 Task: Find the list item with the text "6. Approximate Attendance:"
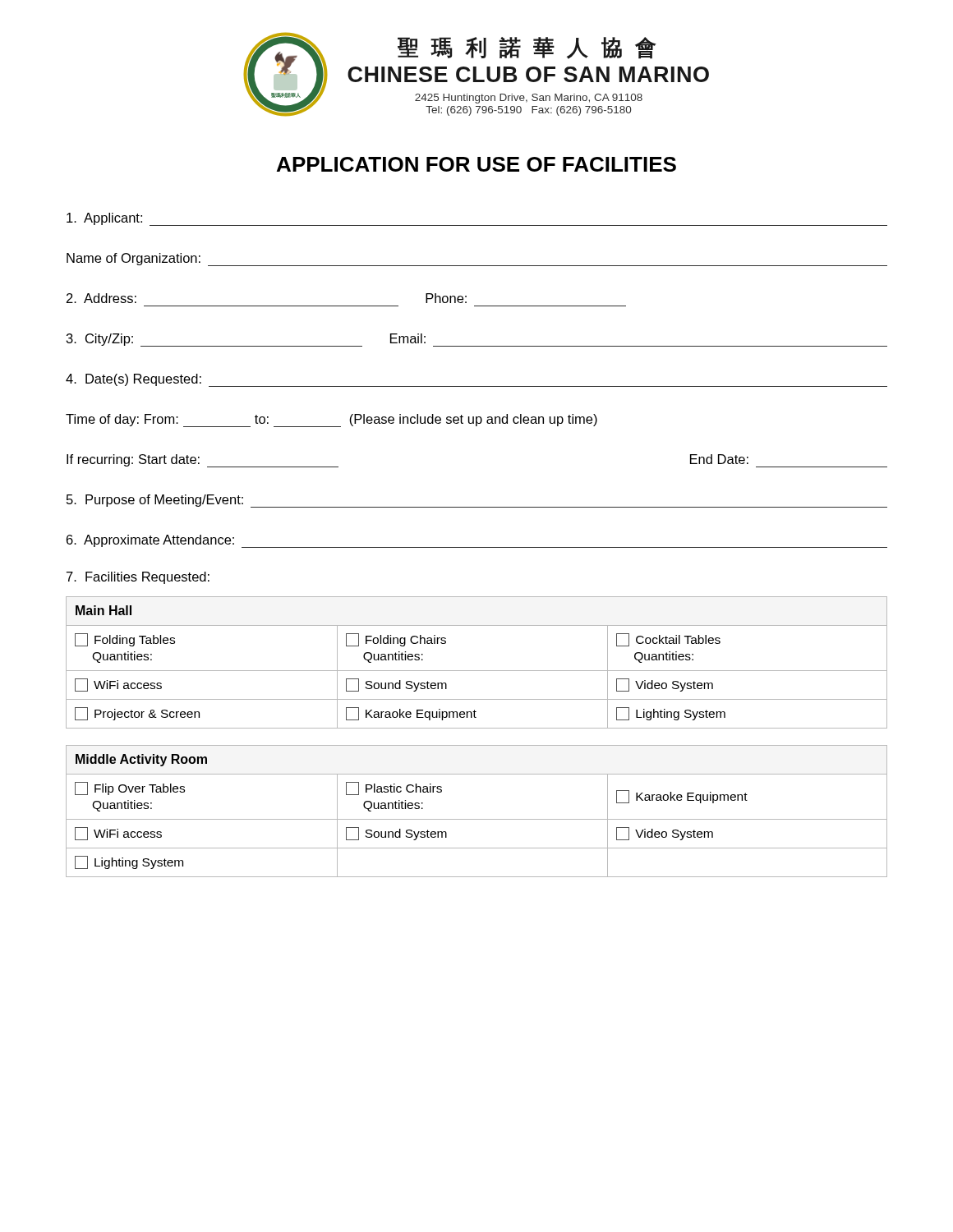476,538
